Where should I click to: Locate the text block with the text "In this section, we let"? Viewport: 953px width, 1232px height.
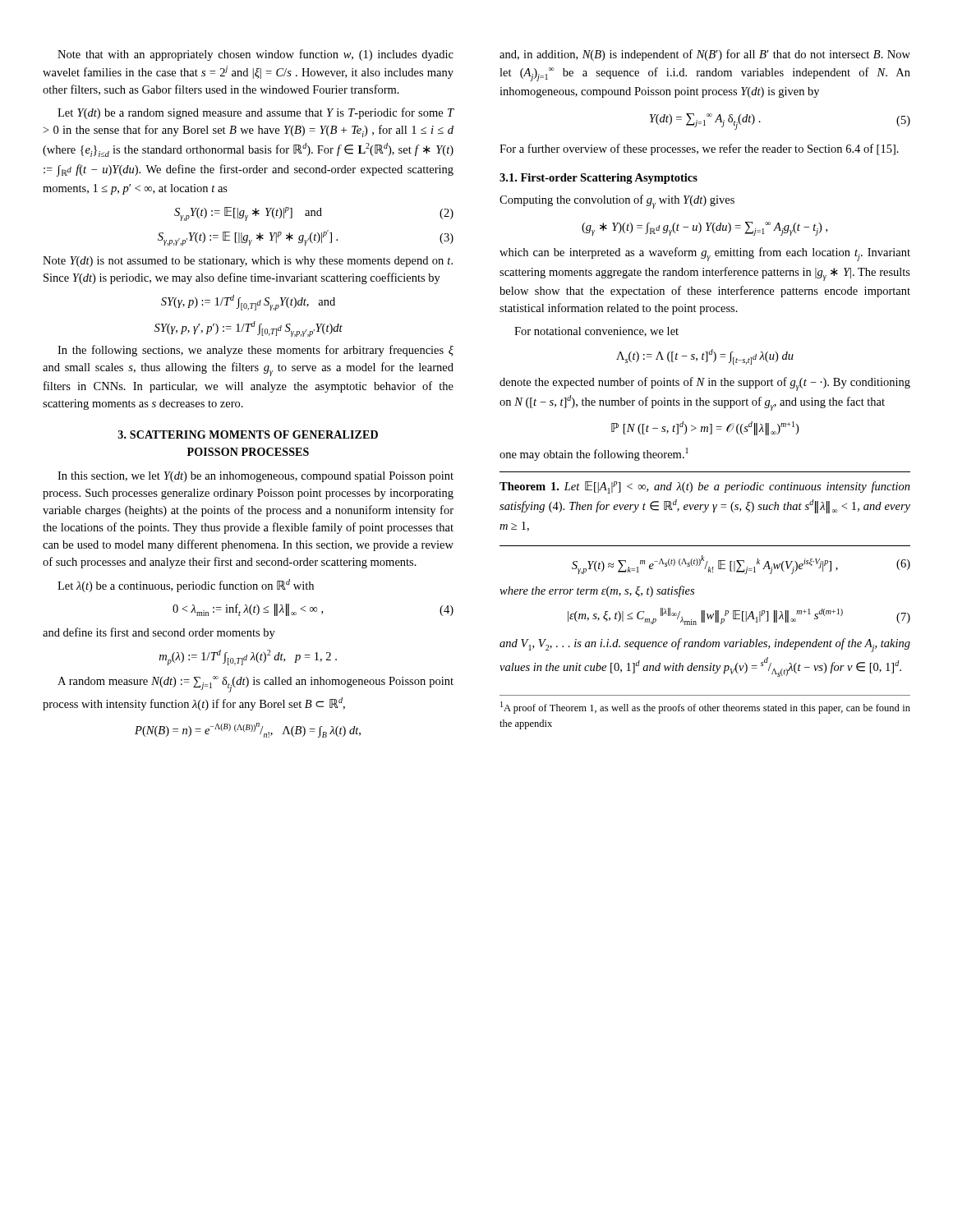click(x=248, y=531)
